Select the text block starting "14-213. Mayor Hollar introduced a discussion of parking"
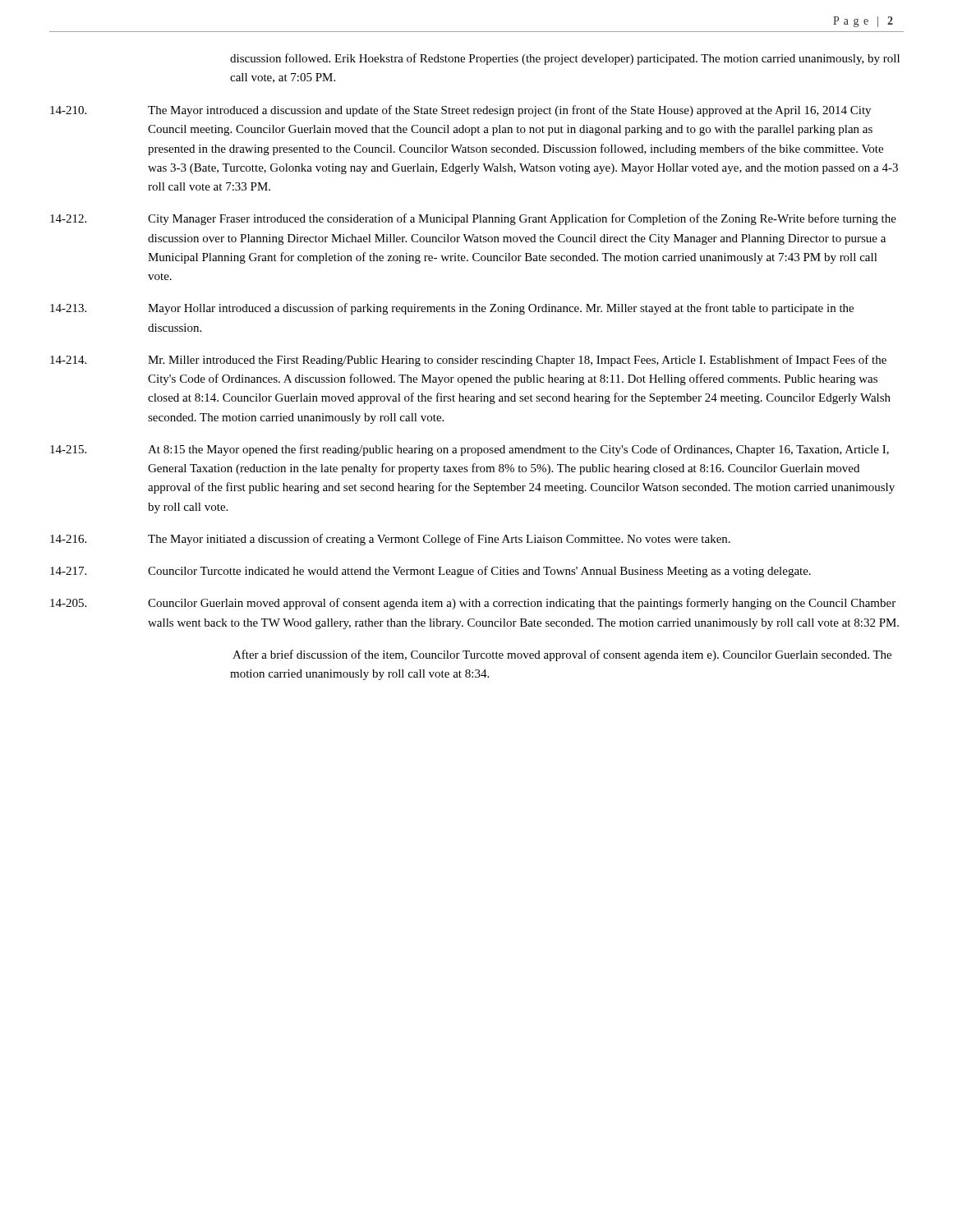The image size is (953, 1232). [x=476, y=318]
